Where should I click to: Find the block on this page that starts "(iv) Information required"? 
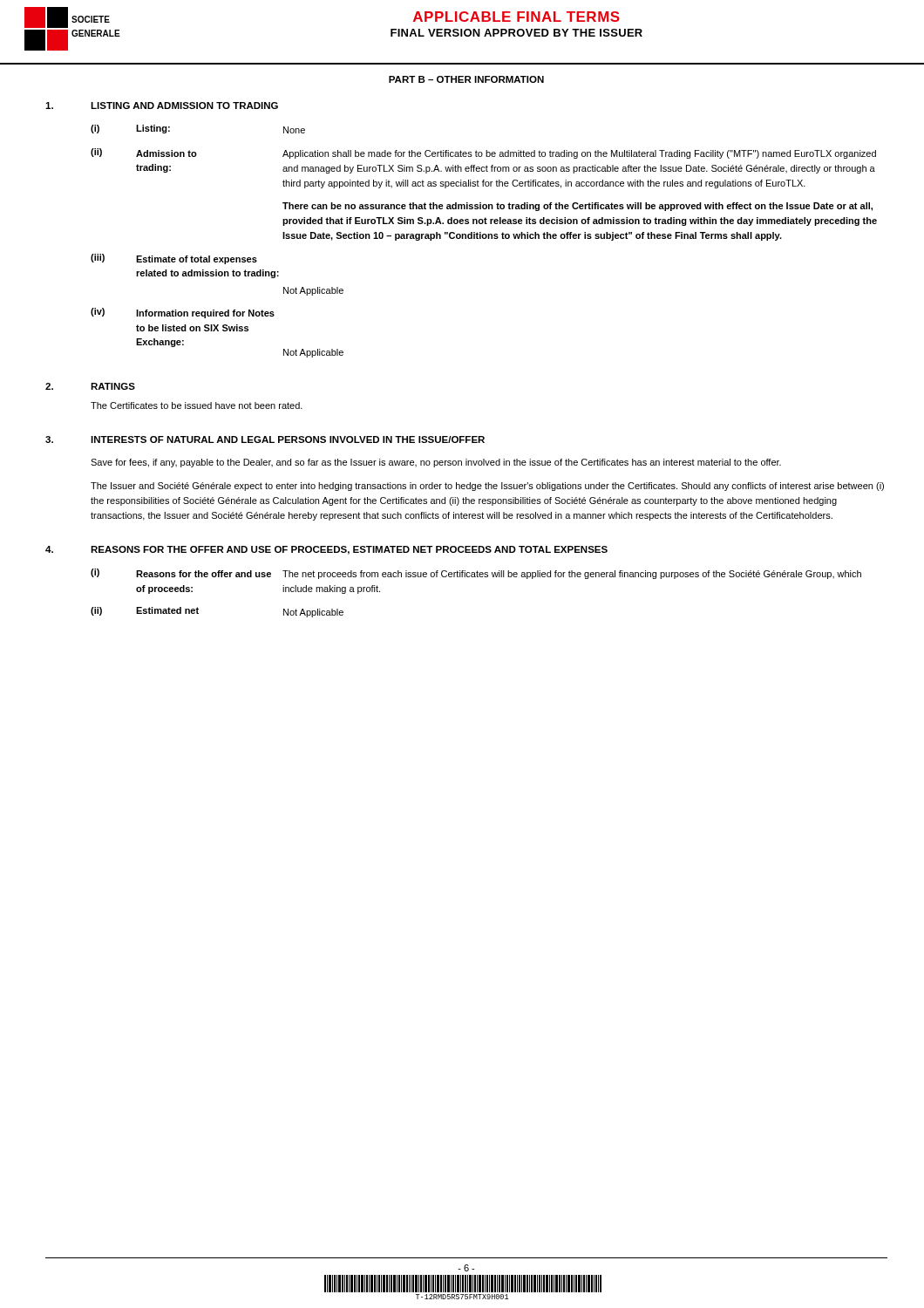(183, 313)
